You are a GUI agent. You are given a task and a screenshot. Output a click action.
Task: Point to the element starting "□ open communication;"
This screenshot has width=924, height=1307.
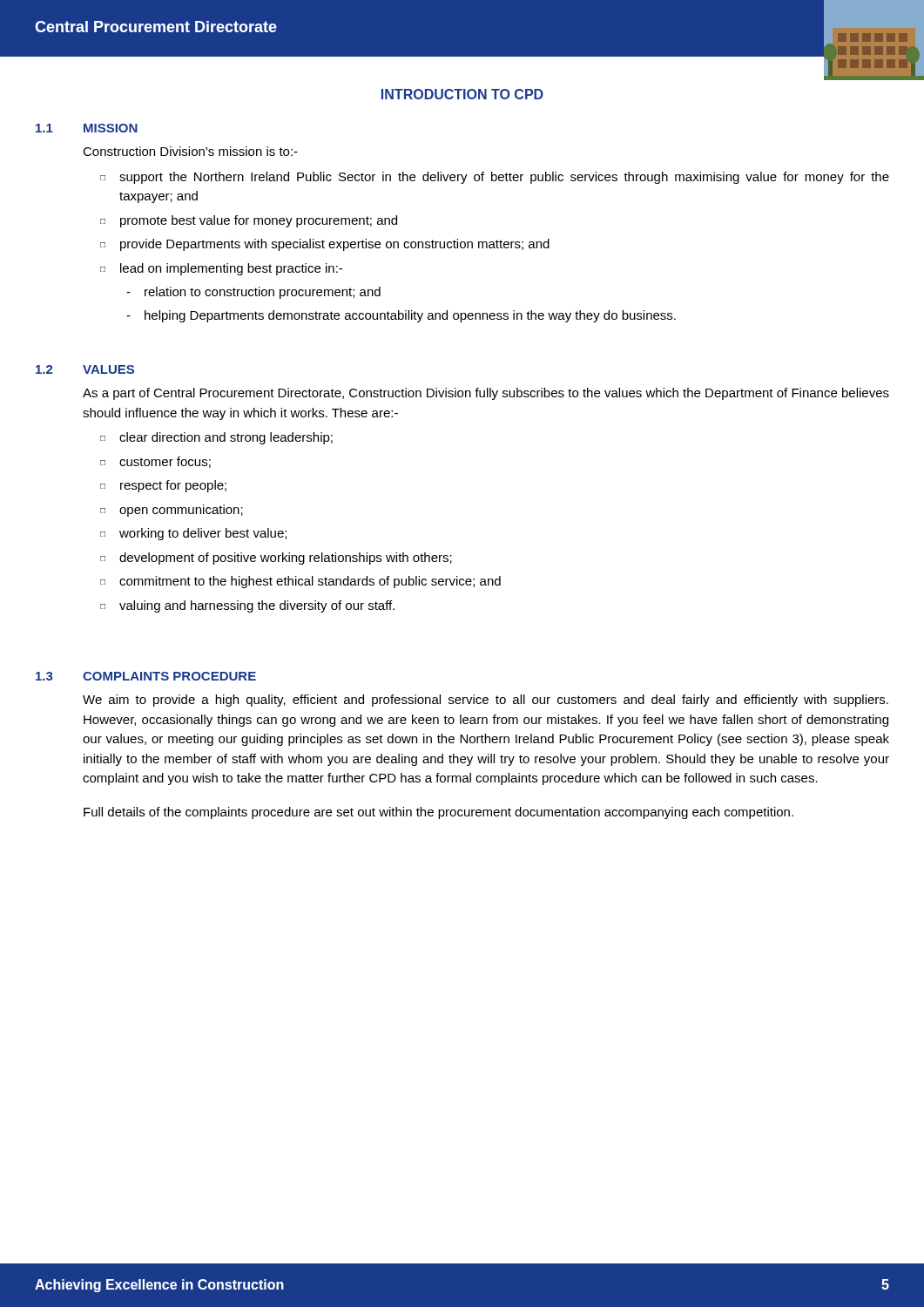pyautogui.click(x=172, y=511)
